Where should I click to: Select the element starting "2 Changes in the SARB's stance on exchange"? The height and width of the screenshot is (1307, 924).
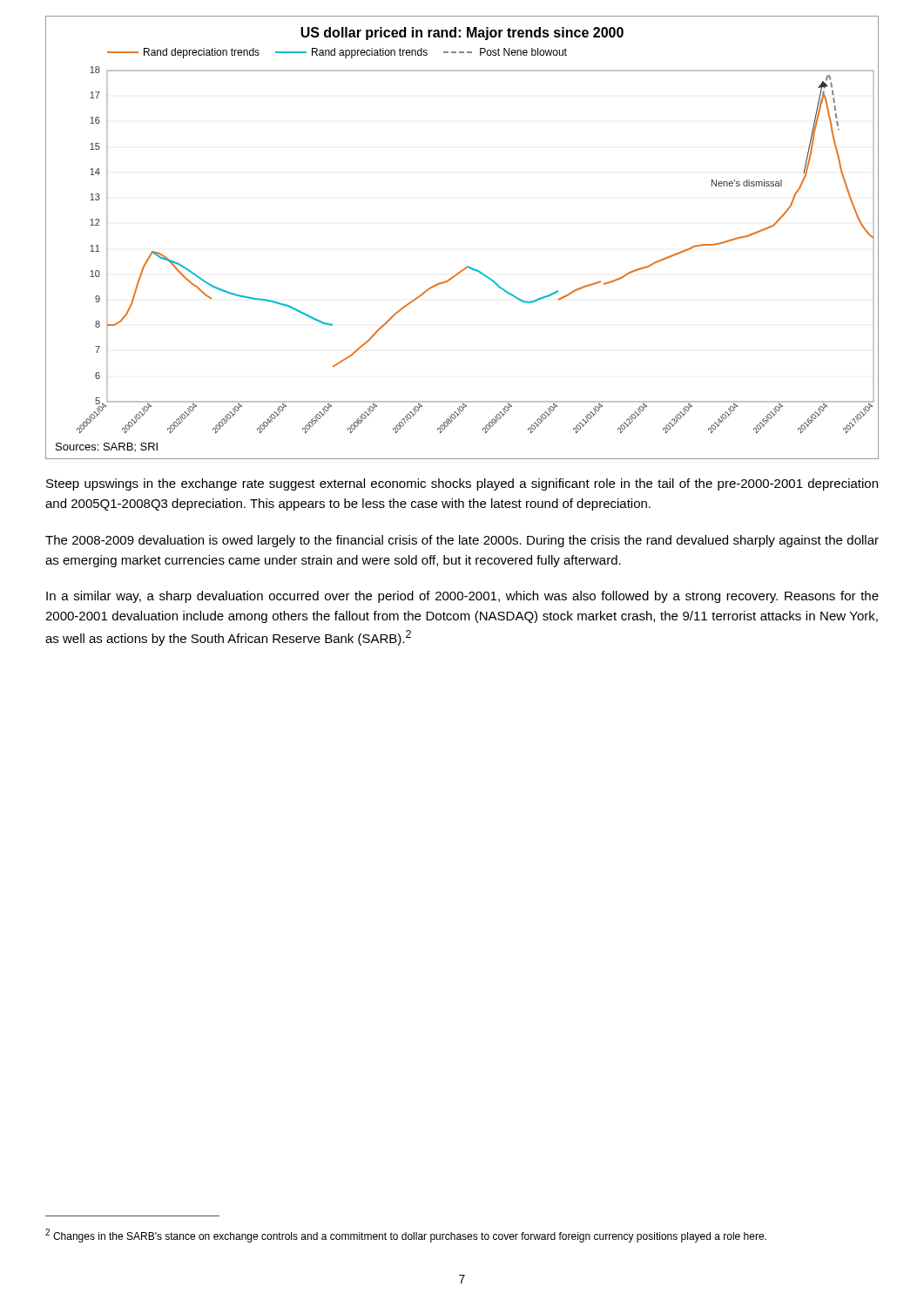click(x=462, y=1230)
